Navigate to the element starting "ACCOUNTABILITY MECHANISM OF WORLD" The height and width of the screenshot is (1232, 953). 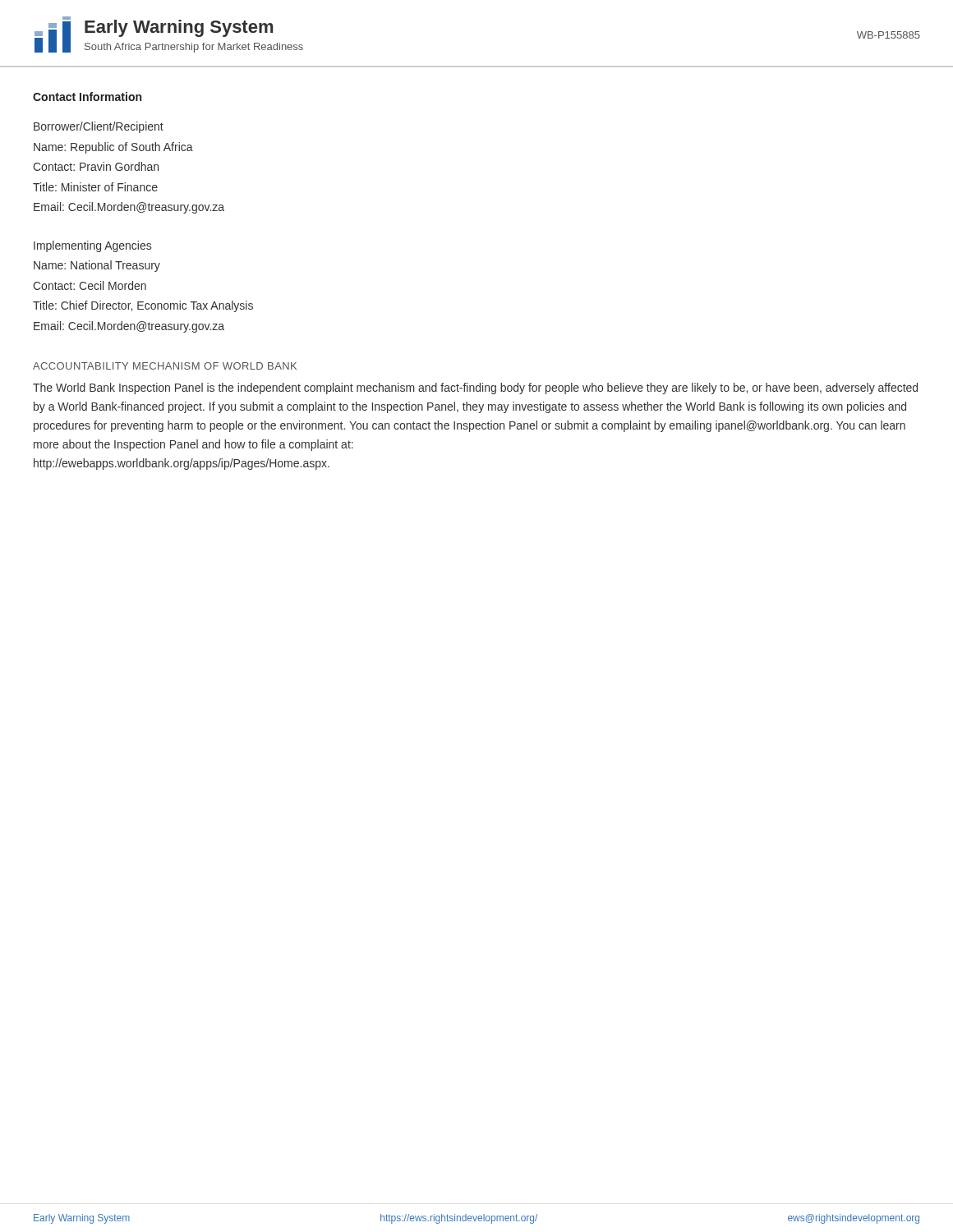[x=165, y=366]
